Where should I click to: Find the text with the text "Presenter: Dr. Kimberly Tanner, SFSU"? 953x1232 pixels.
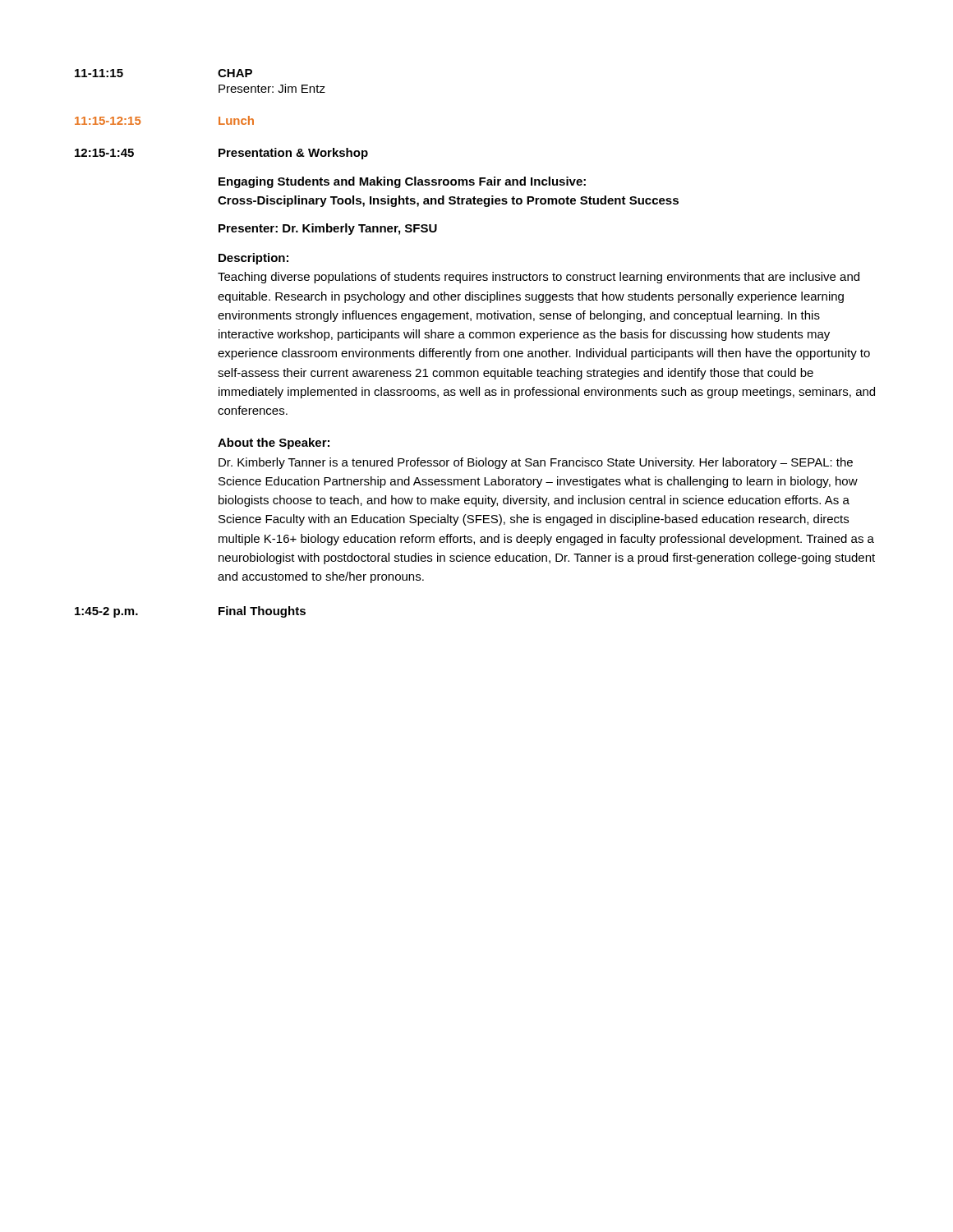coord(327,228)
